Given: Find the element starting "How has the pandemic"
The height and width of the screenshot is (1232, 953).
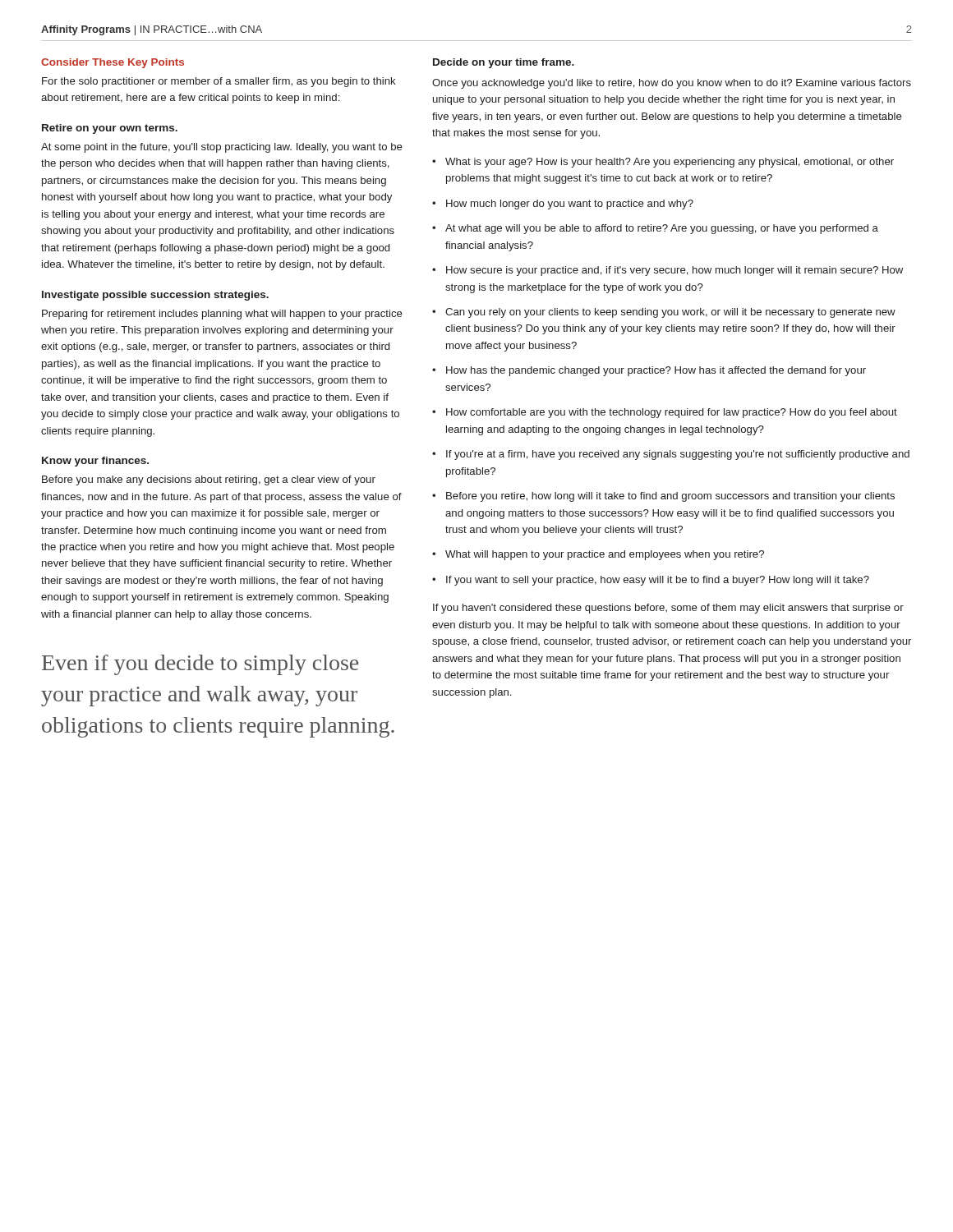Looking at the screenshot, I should point(656,379).
